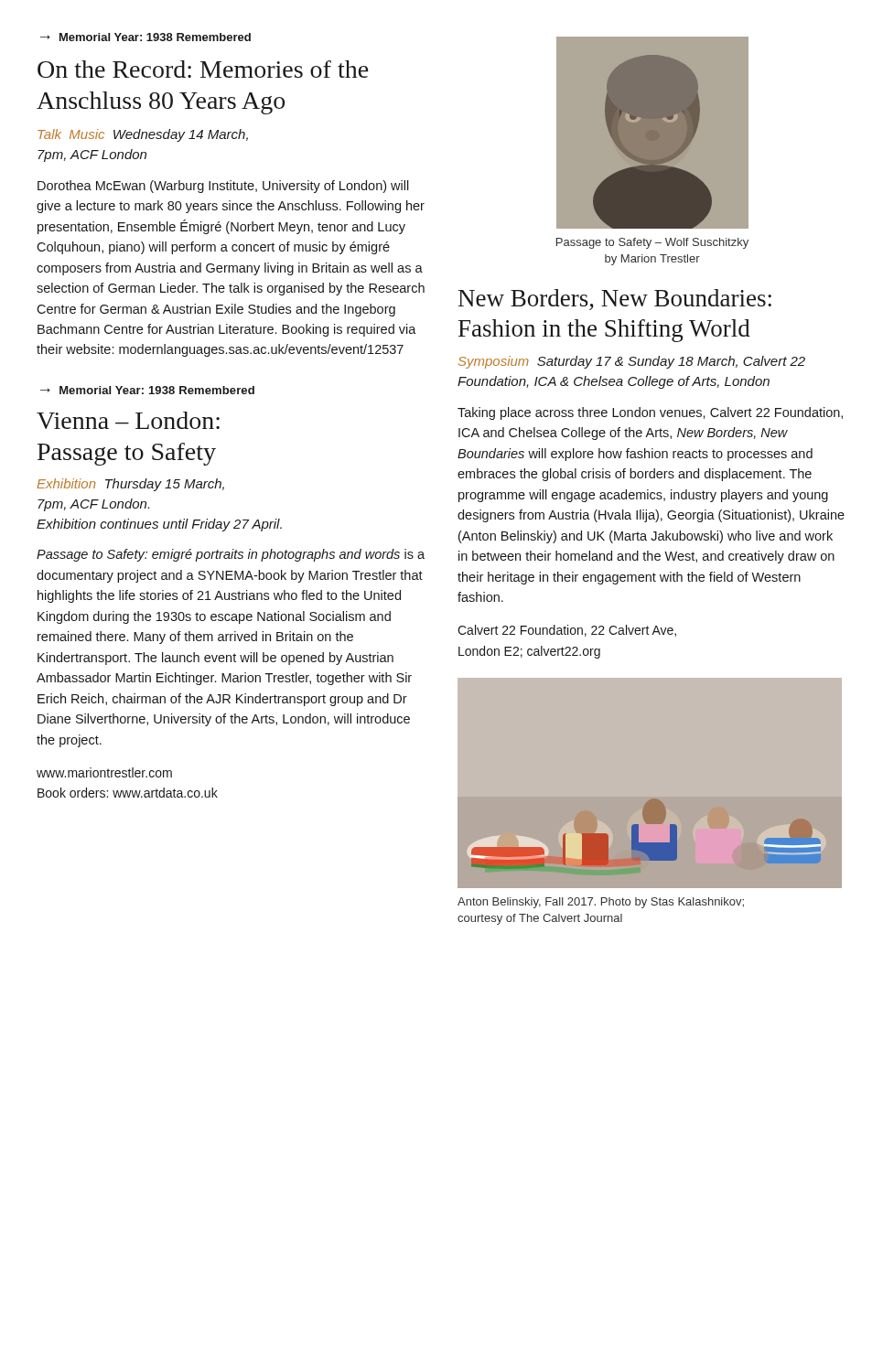
Task: Point to the title beginning "On the Record: Memories"
Action: (233, 85)
